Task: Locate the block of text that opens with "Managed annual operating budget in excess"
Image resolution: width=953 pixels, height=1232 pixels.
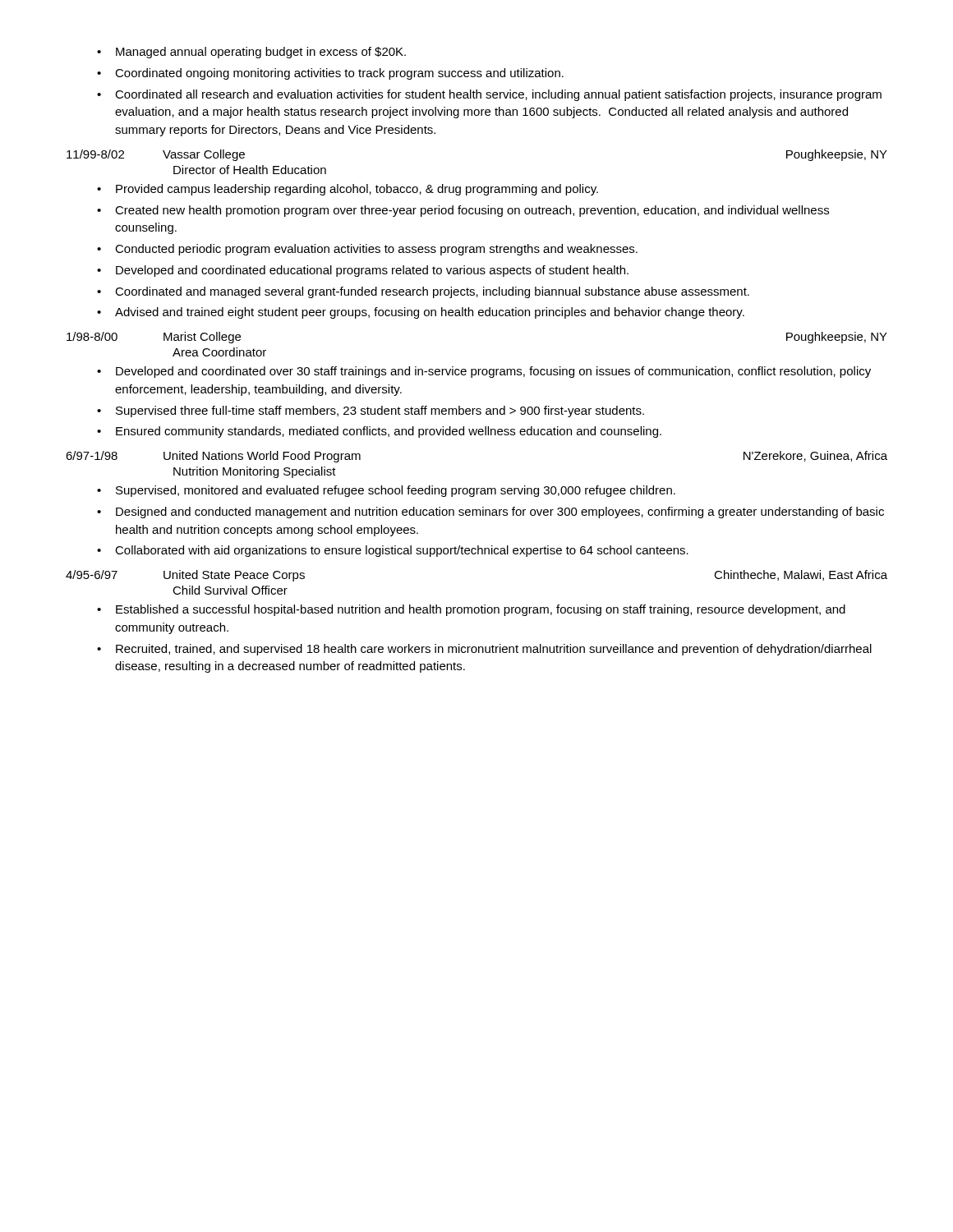Action: (261, 51)
